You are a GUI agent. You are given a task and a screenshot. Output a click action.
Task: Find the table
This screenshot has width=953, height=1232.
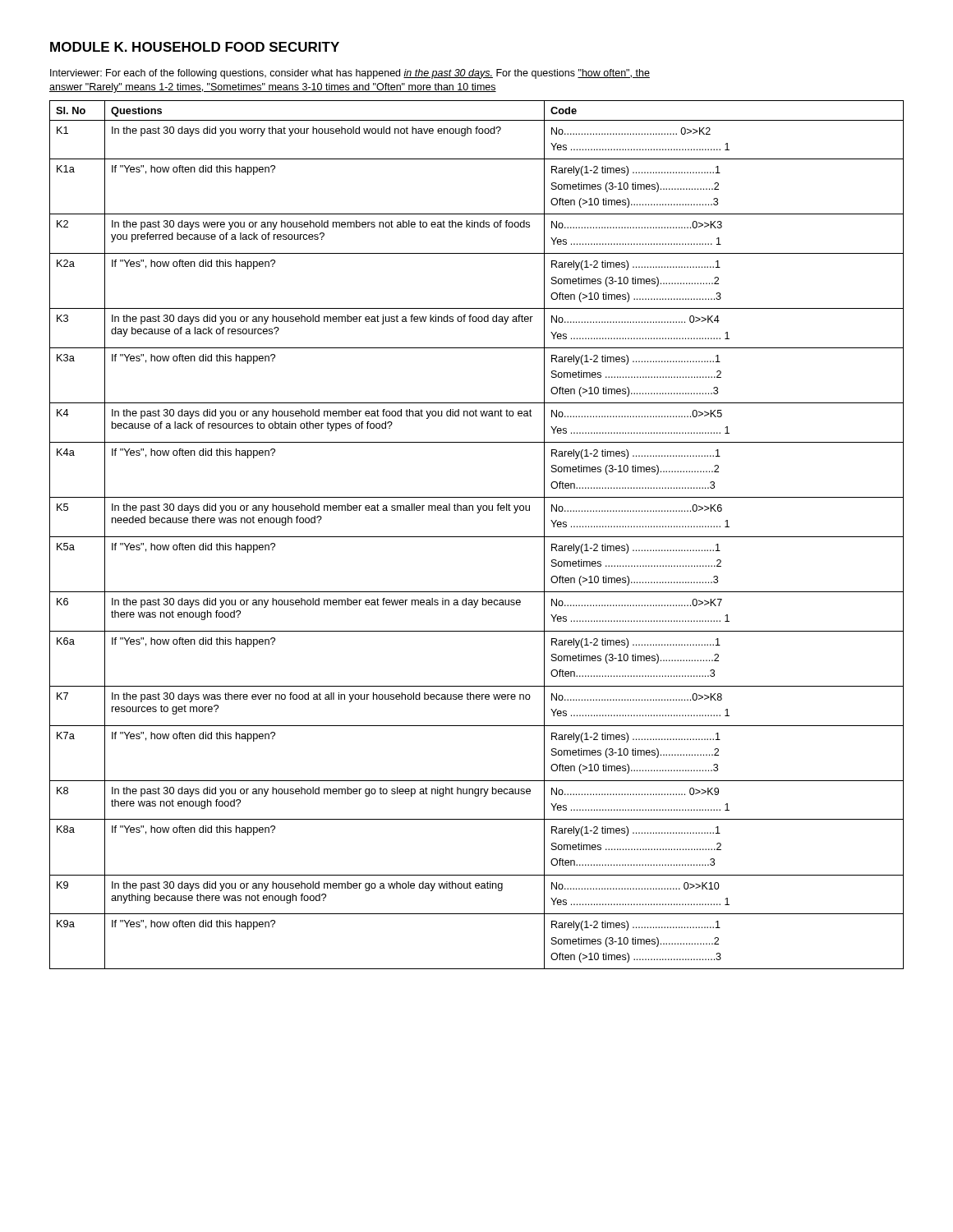point(476,535)
